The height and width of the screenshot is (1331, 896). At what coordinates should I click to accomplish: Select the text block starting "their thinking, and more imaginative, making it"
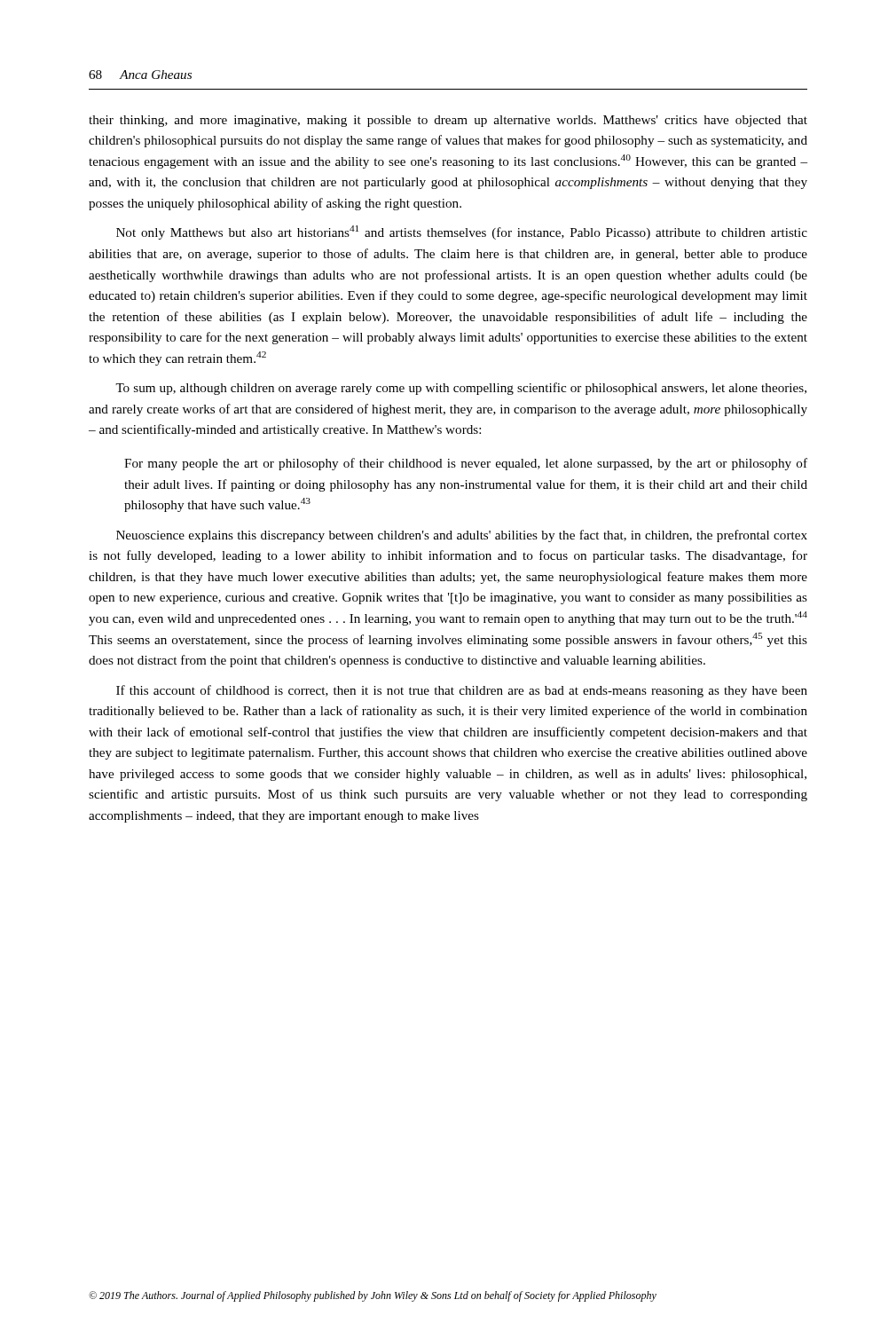point(448,161)
